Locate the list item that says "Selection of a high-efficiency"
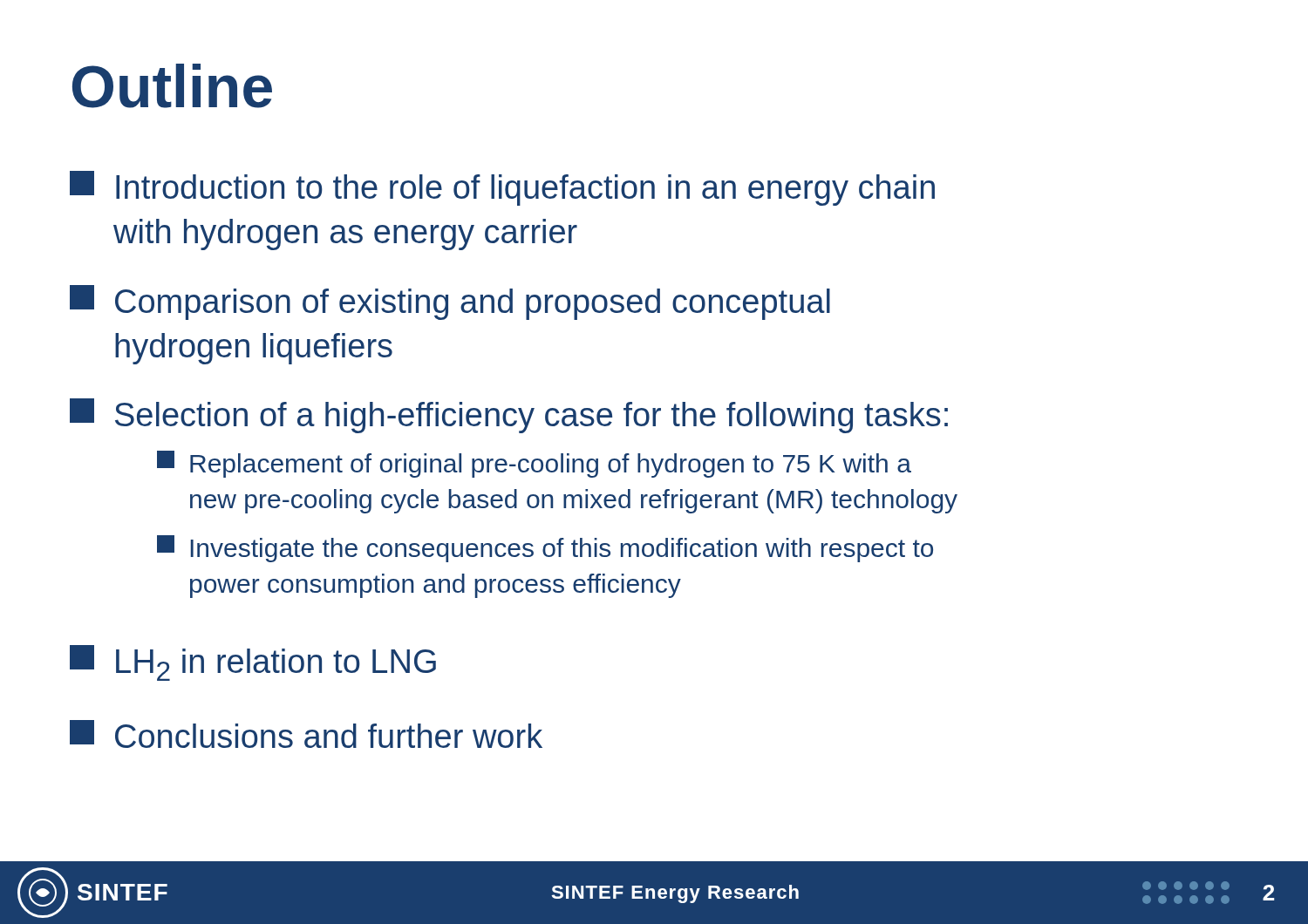Viewport: 1308px width, 924px height. point(514,505)
